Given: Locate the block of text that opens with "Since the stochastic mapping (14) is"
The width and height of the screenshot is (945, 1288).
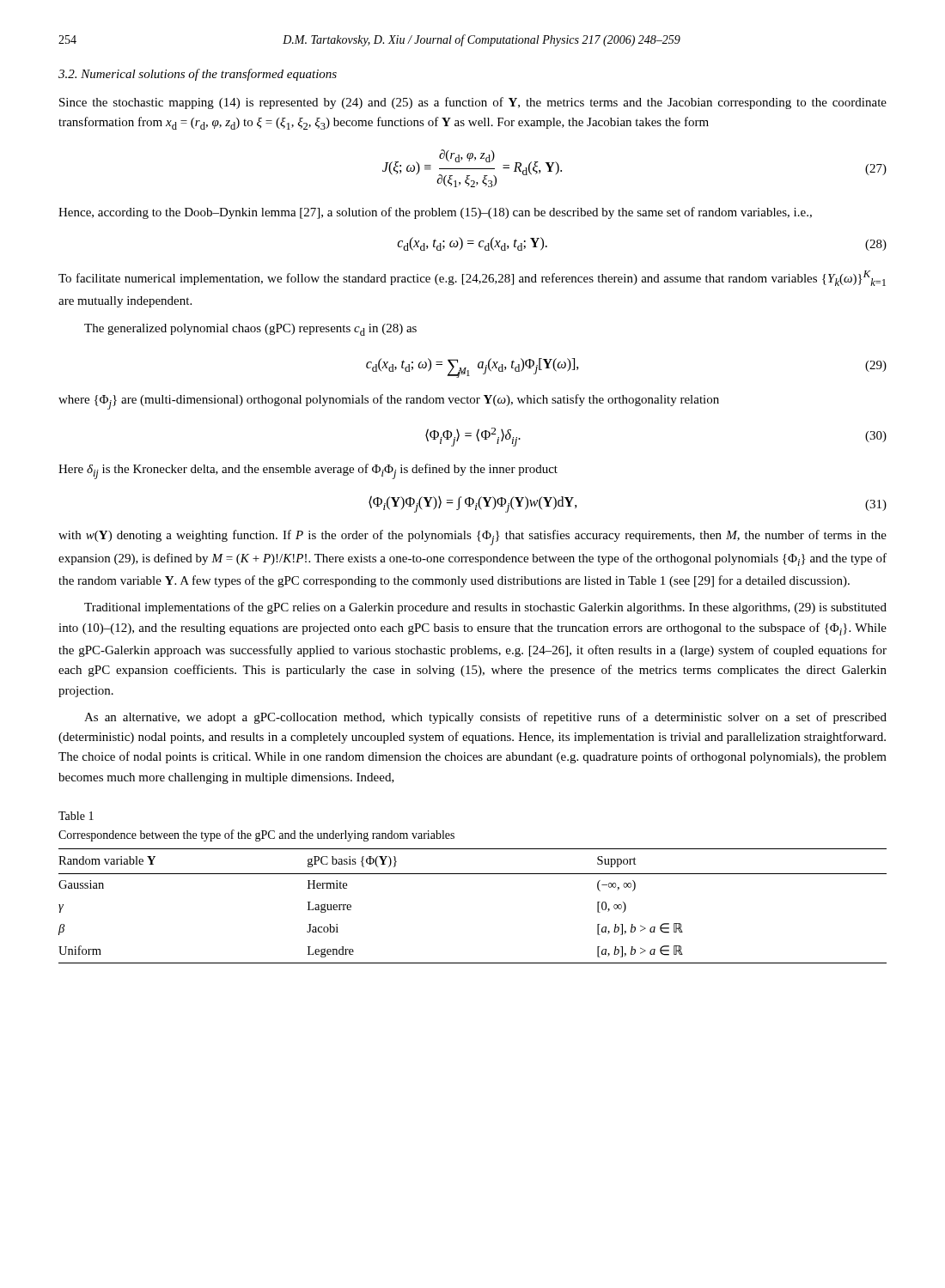Looking at the screenshot, I should point(472,113).
